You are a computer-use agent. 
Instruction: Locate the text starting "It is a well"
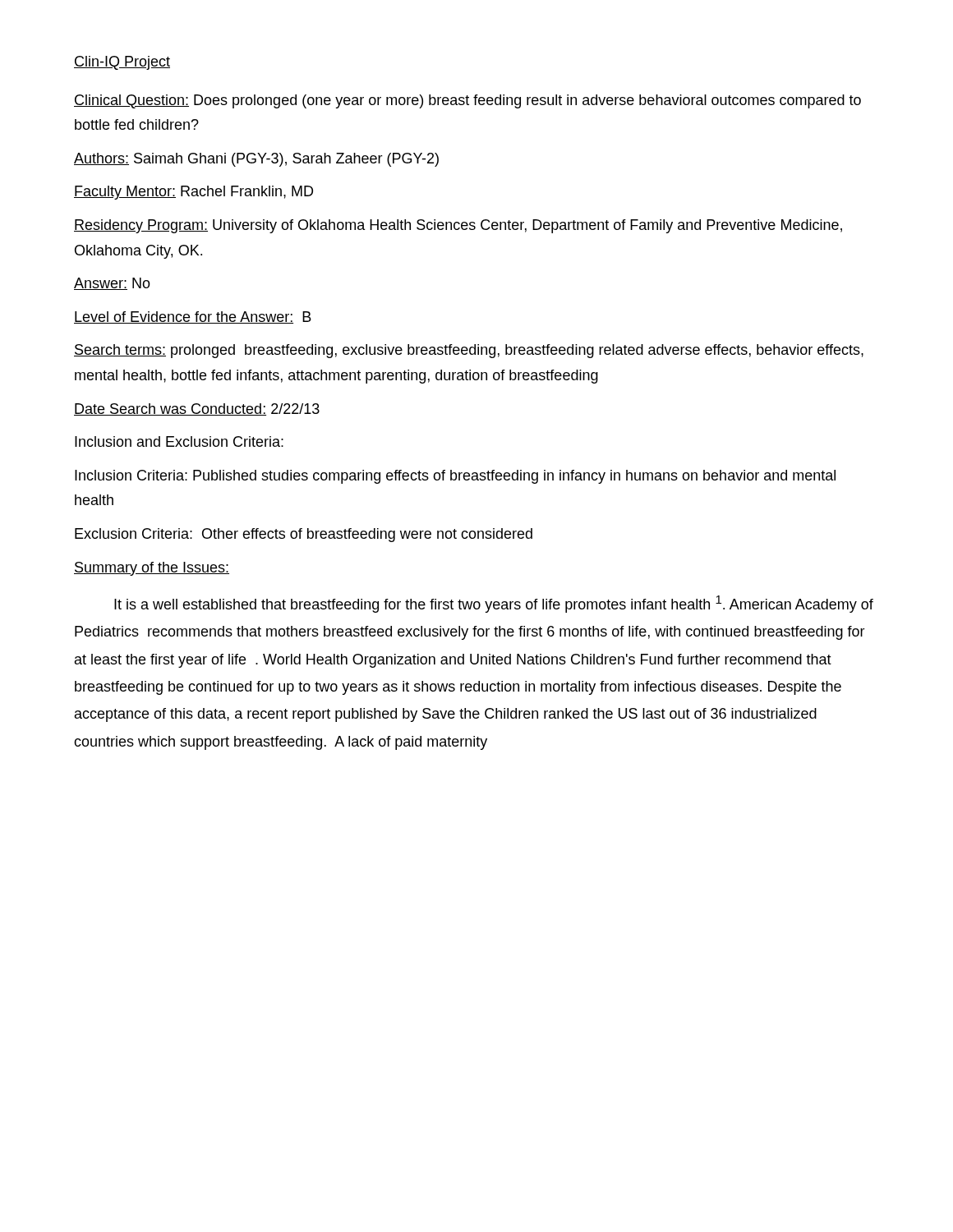[x=474, y=671]
